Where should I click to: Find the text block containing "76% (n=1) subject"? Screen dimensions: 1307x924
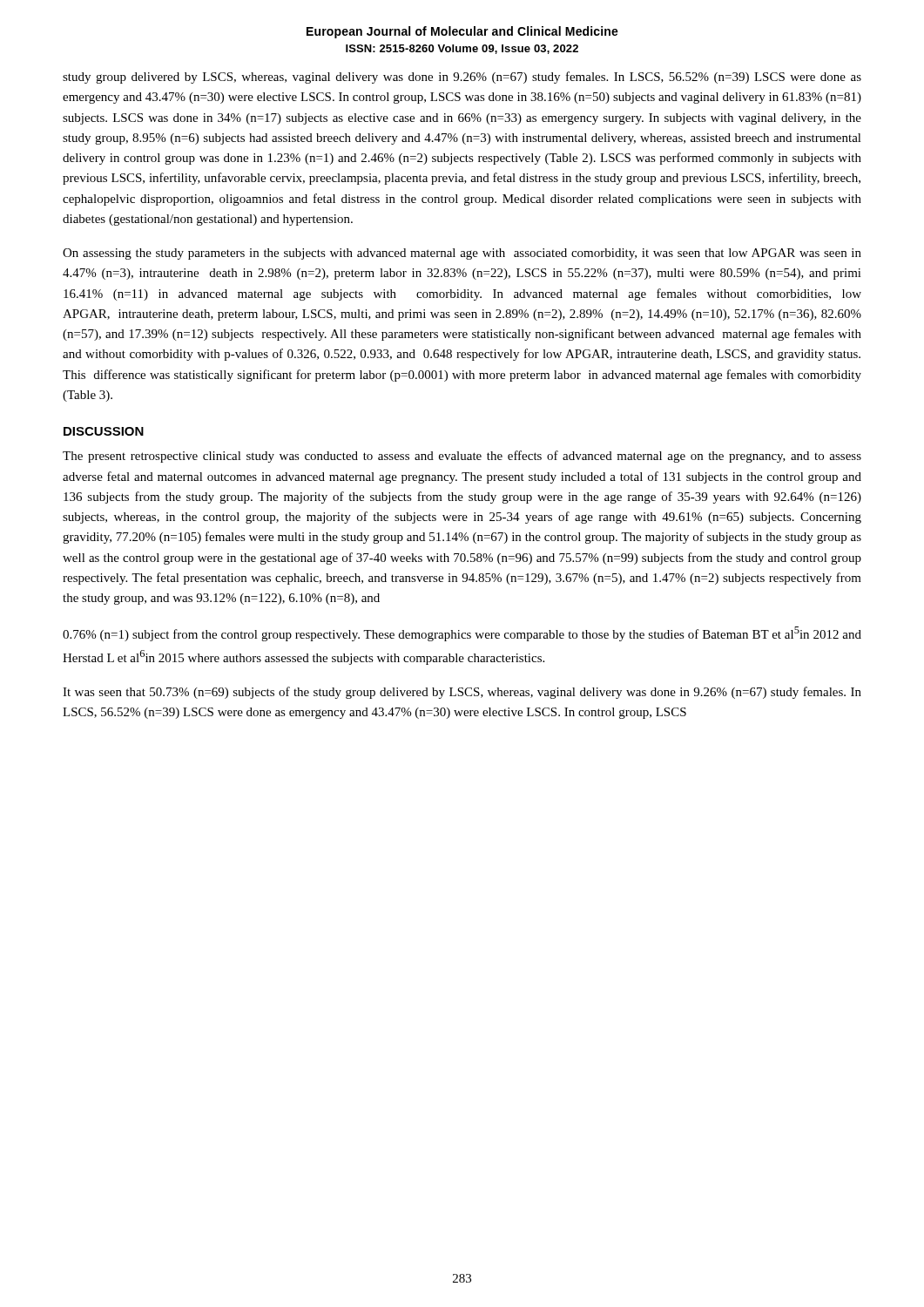(462, 644)
